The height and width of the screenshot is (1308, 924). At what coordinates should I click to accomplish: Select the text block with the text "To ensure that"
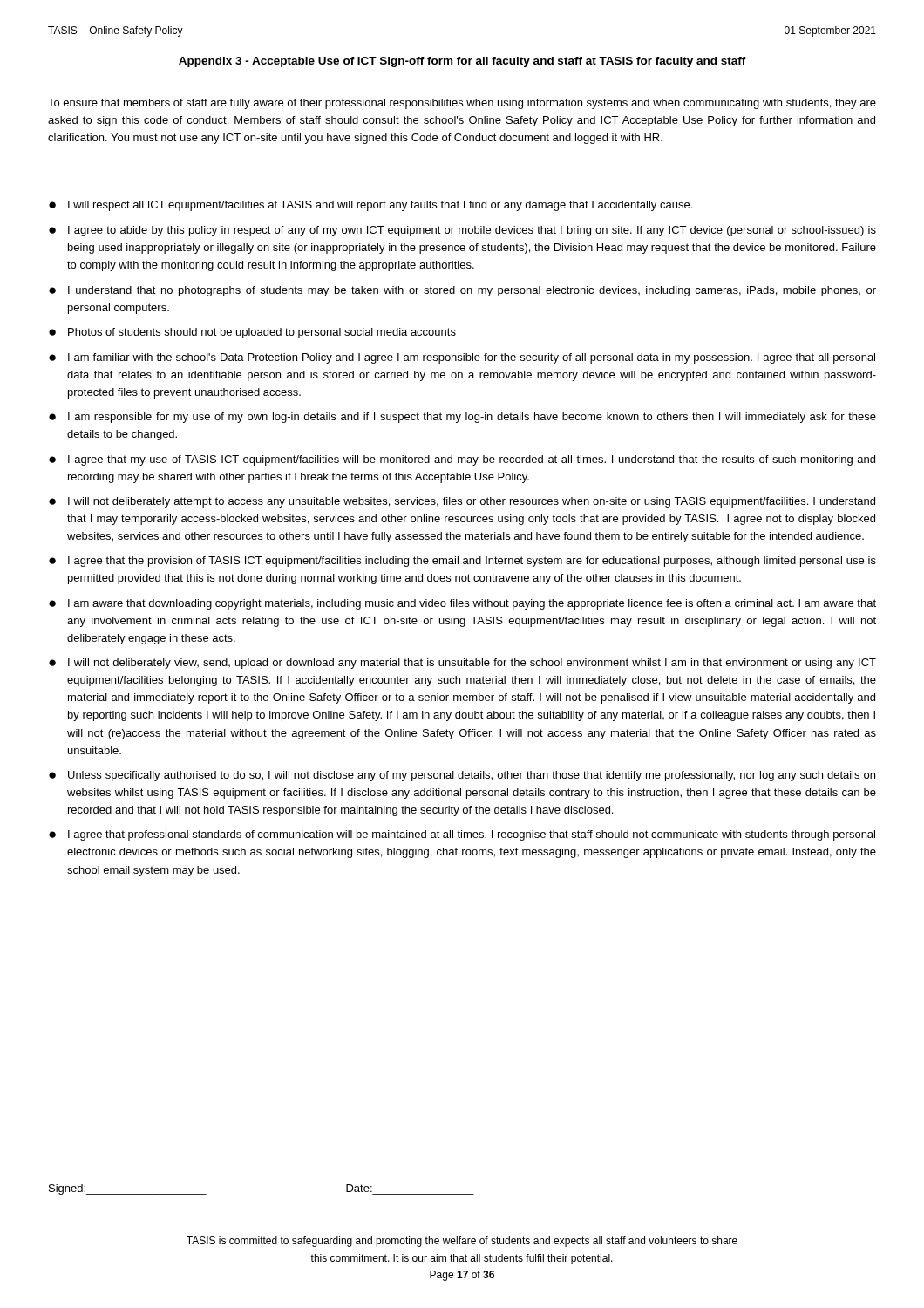pyautogui.click(x=462, y=120)
